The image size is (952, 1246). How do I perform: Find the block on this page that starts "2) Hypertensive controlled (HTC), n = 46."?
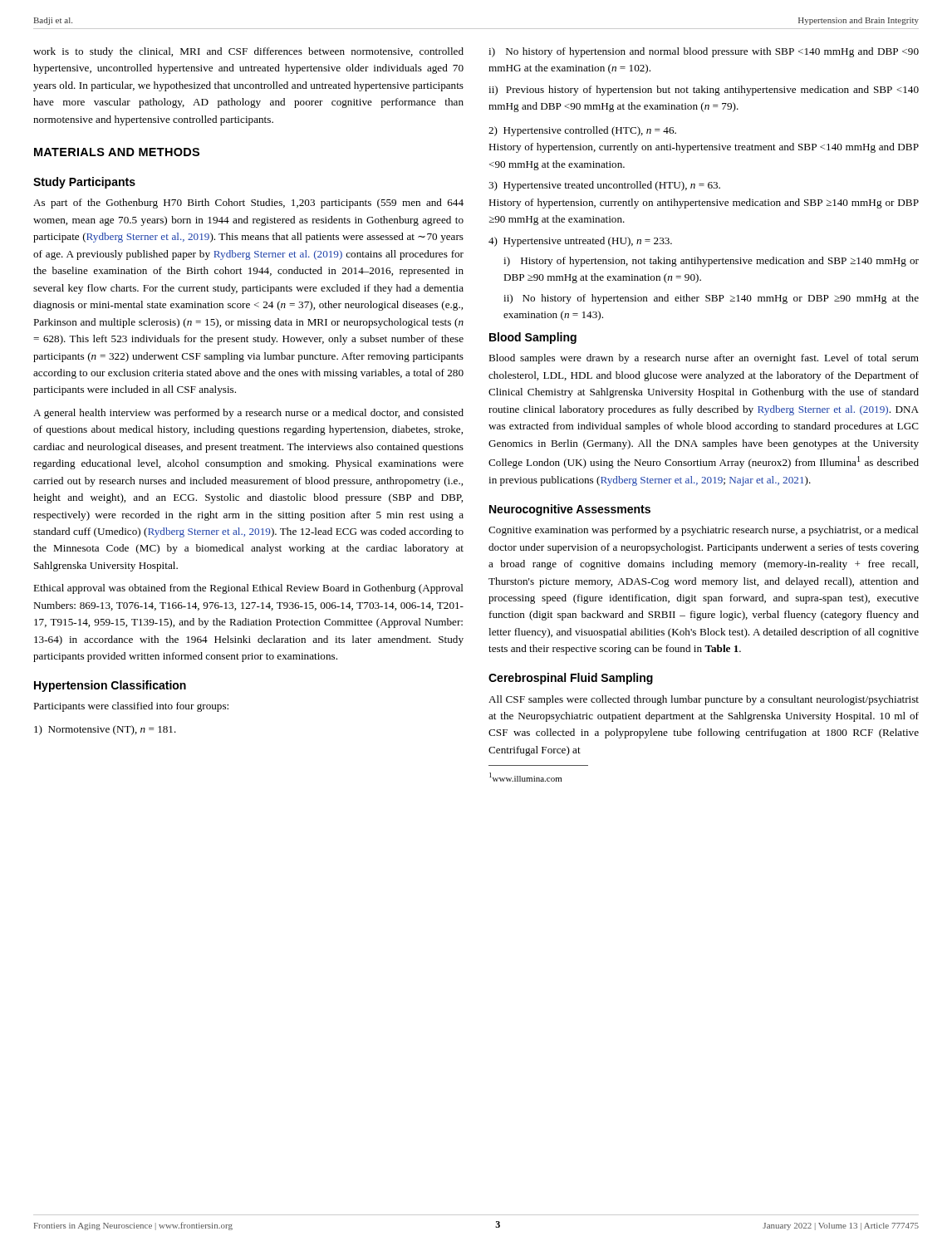click(x=704, y=147)
